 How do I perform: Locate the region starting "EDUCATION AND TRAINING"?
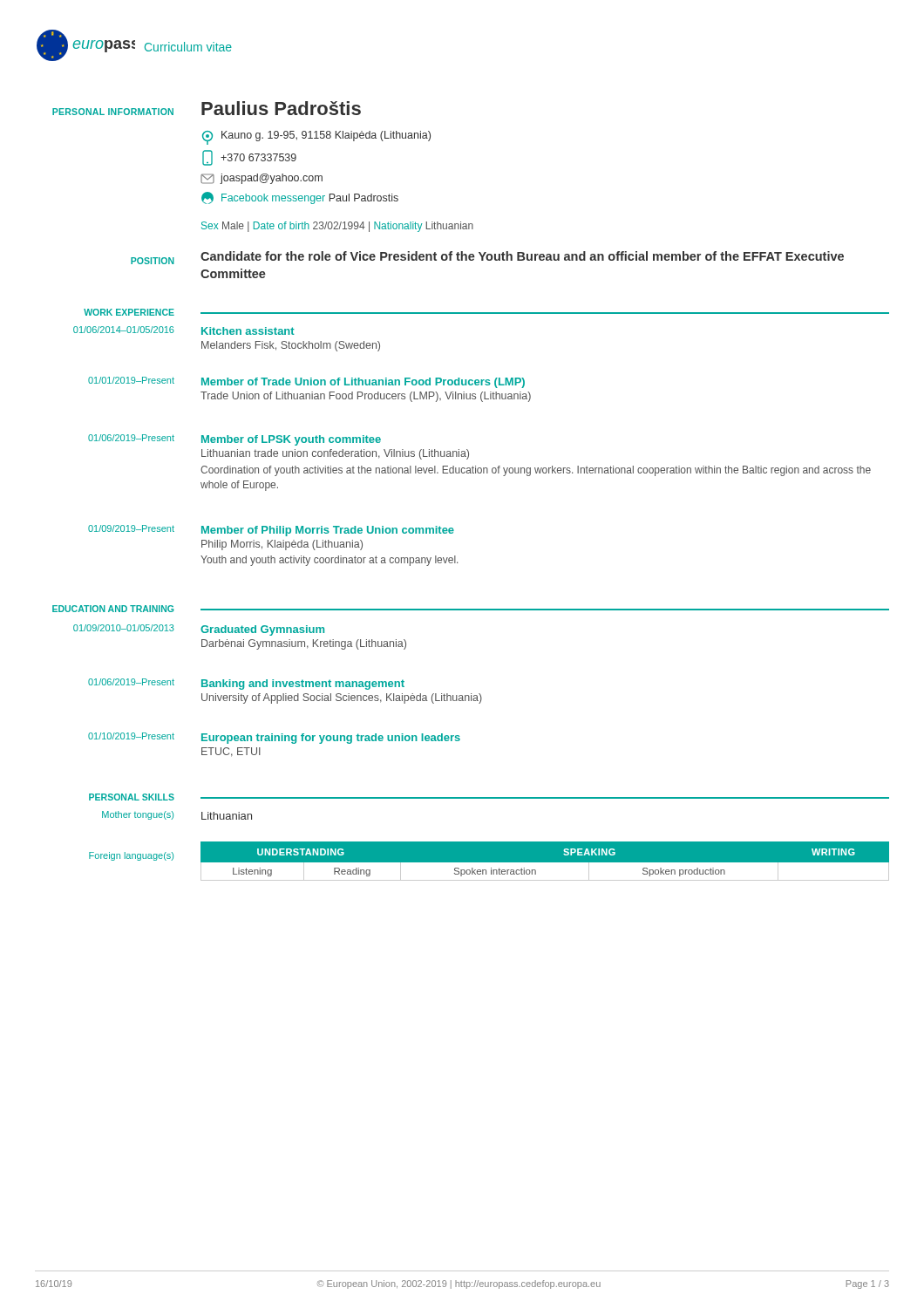113,609
